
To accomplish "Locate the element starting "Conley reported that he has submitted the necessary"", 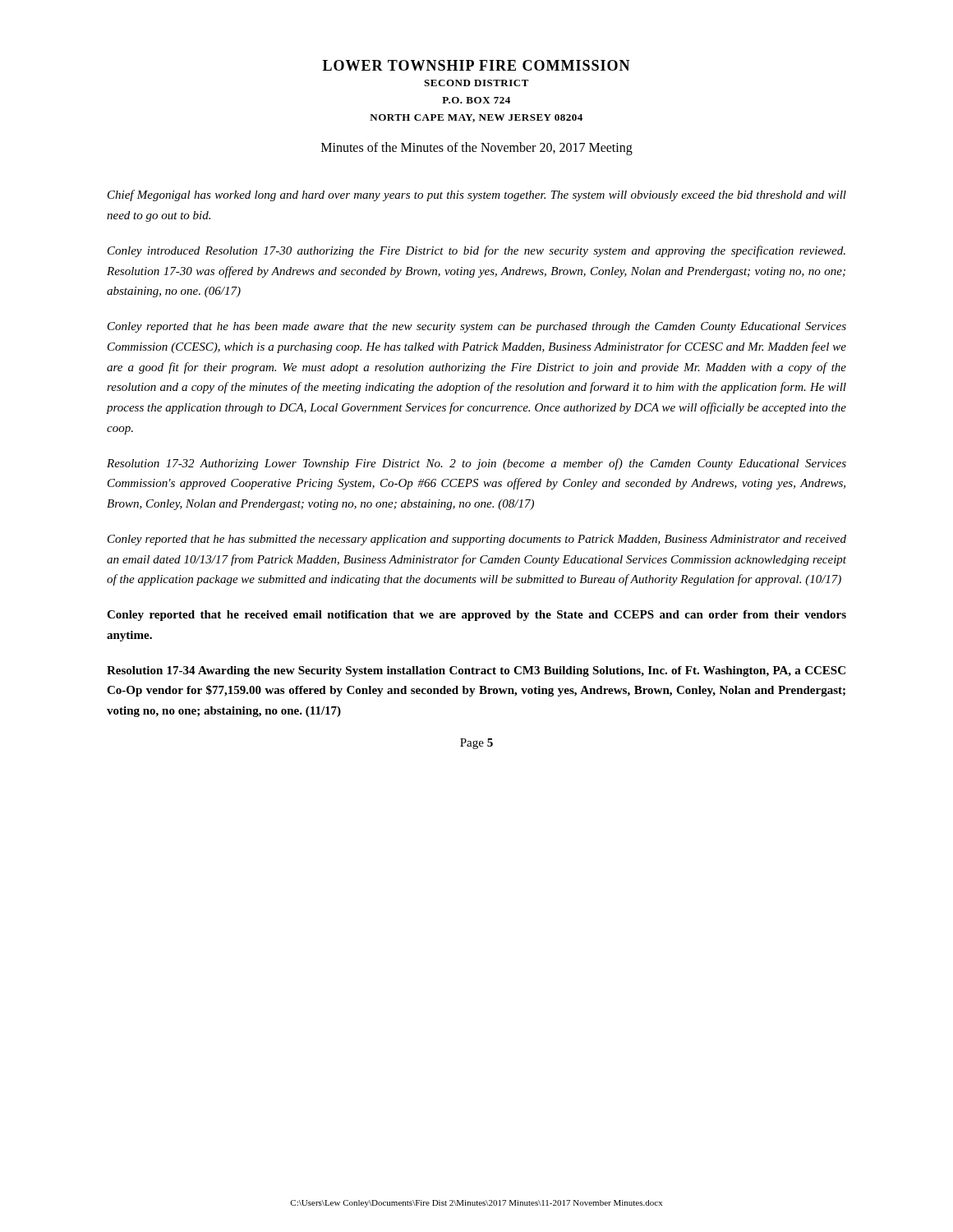I will click(x=476, y=559).
